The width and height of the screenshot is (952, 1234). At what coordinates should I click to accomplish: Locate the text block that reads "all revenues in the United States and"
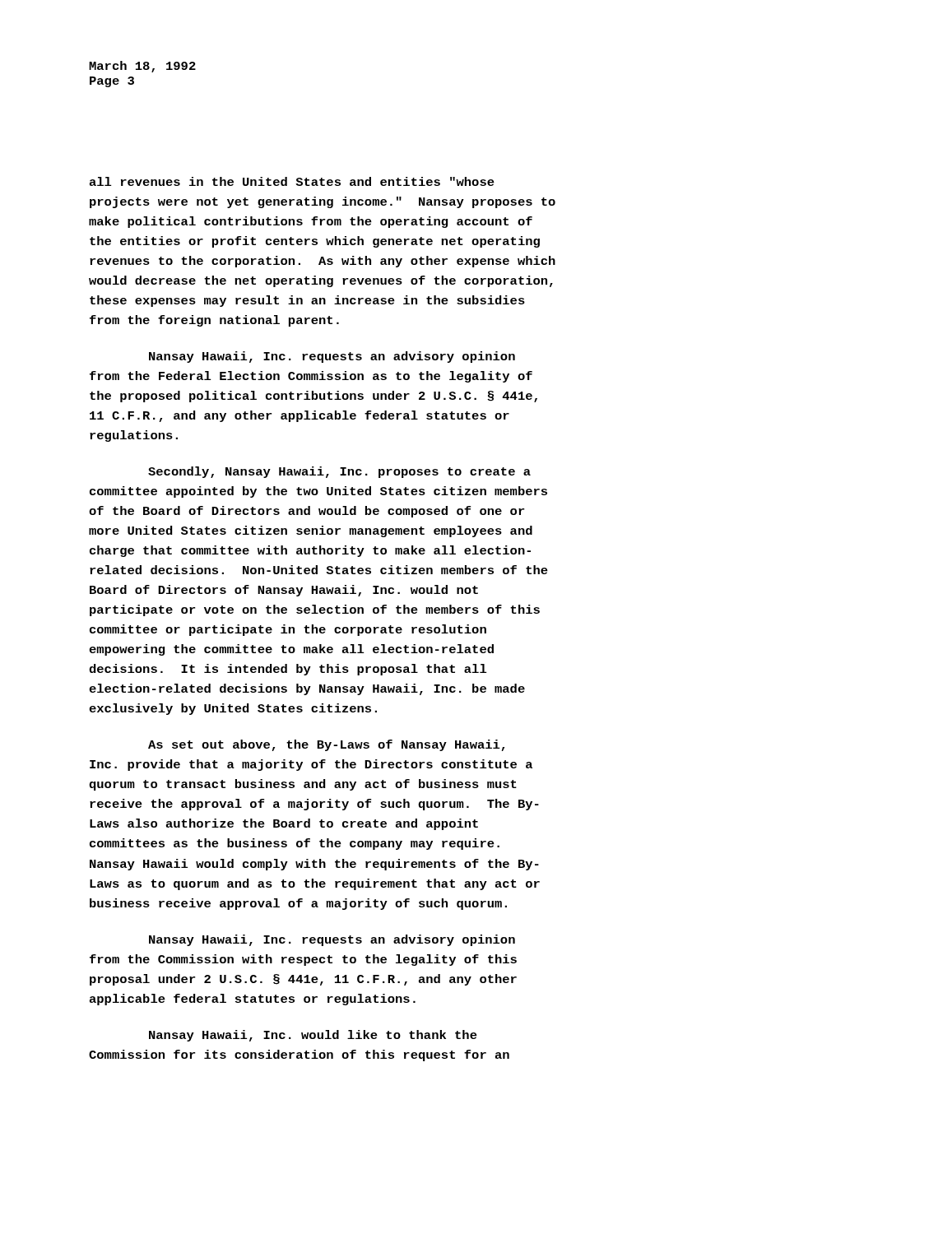point(476,252)
